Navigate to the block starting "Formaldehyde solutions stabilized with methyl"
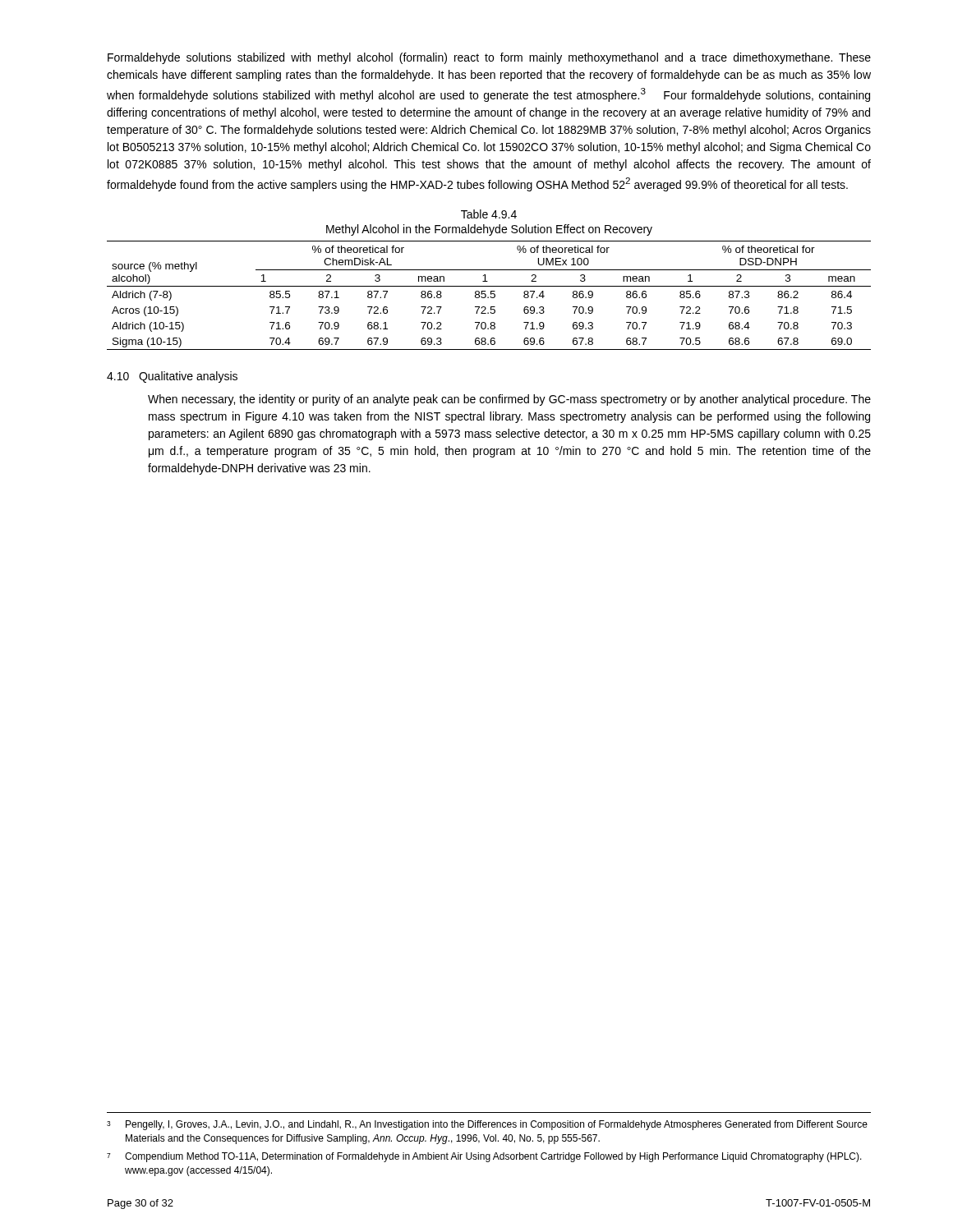The width and height of the screenshot is (953, 1232). point(489,121)
